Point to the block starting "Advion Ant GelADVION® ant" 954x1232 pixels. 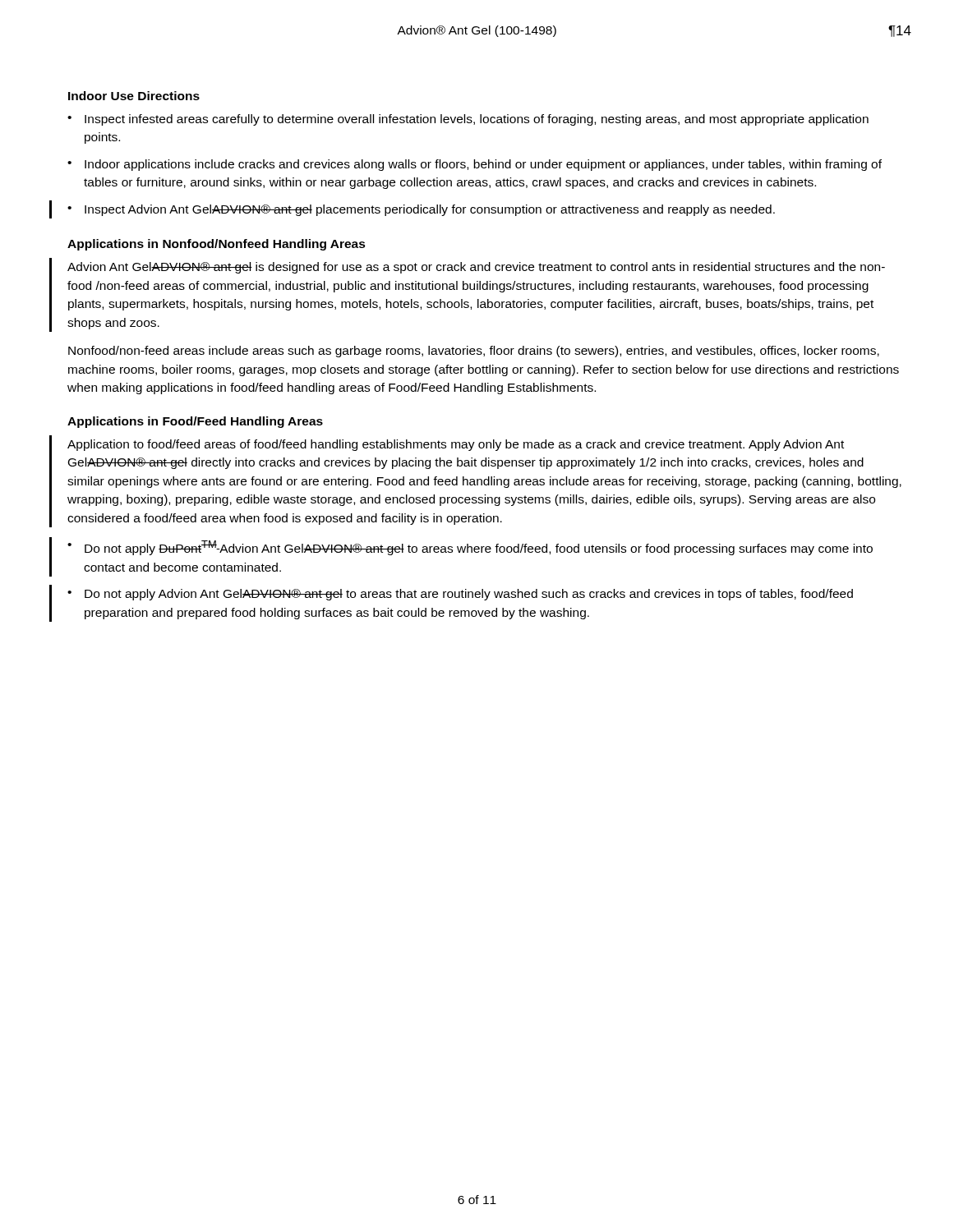(x=476, y=295)
